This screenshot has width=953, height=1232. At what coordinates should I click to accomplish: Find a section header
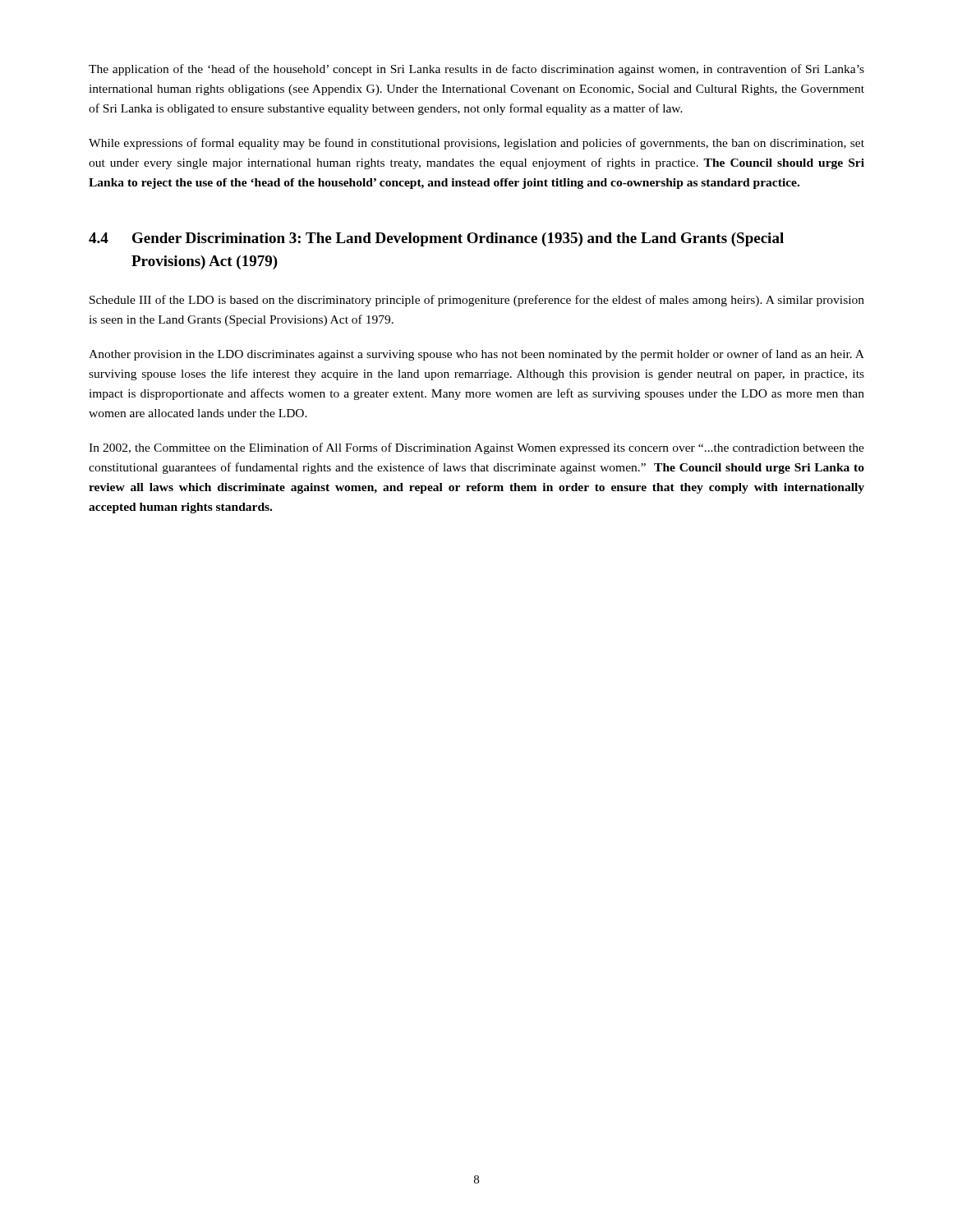476,249
